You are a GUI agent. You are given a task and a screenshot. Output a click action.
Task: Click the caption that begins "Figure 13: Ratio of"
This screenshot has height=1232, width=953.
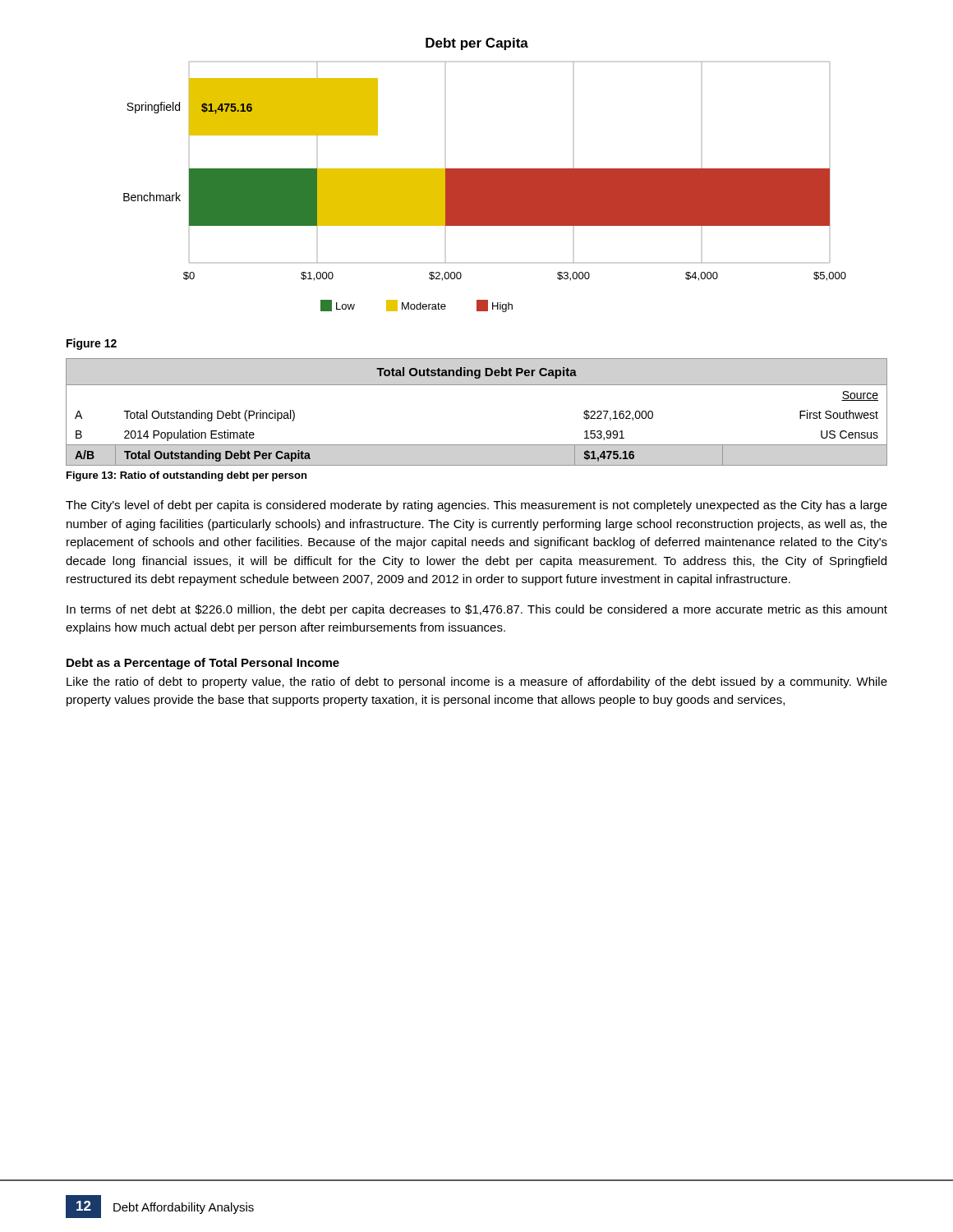[x=187, y=475]
